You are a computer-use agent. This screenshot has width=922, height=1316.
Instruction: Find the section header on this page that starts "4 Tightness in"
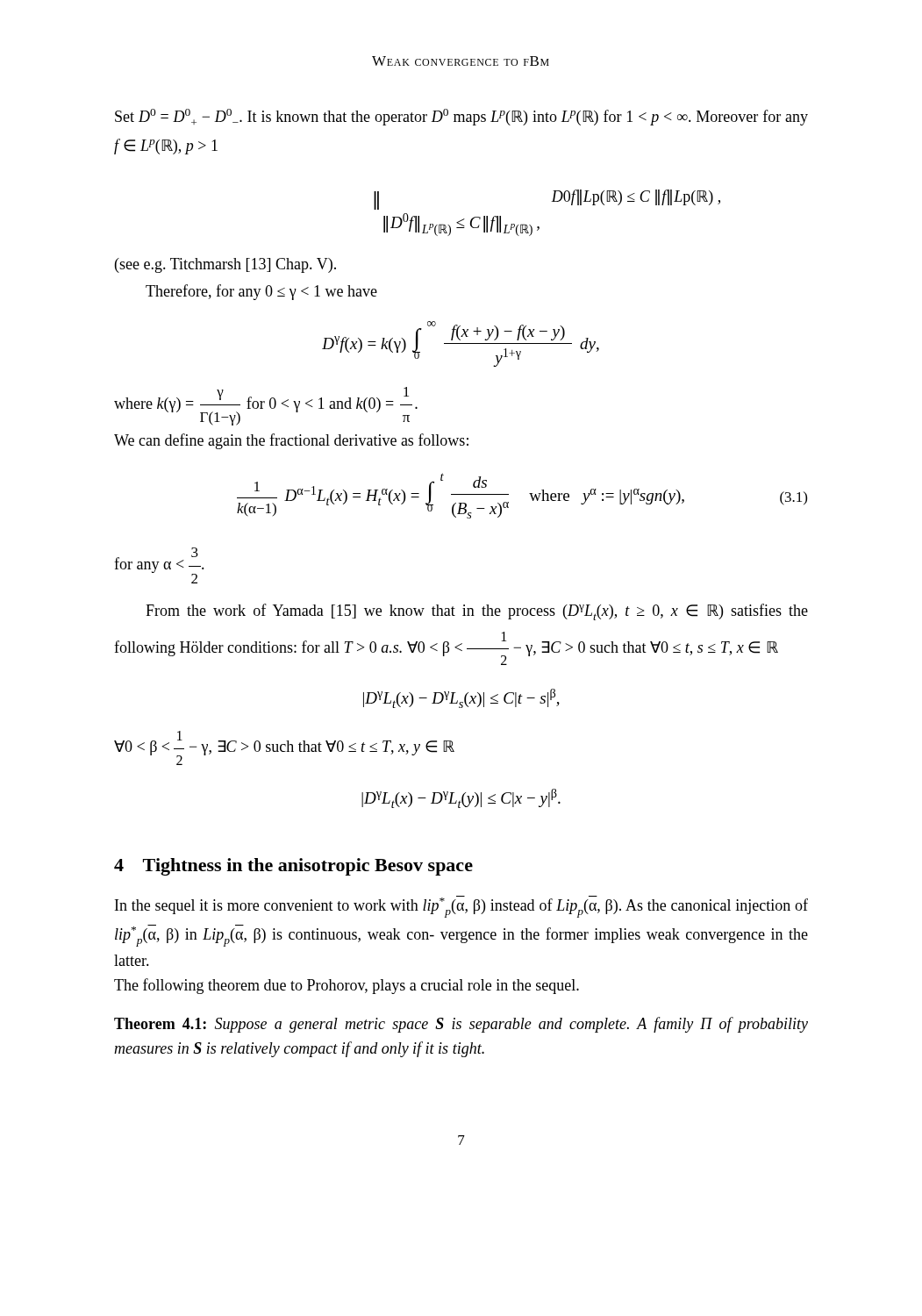293,865
